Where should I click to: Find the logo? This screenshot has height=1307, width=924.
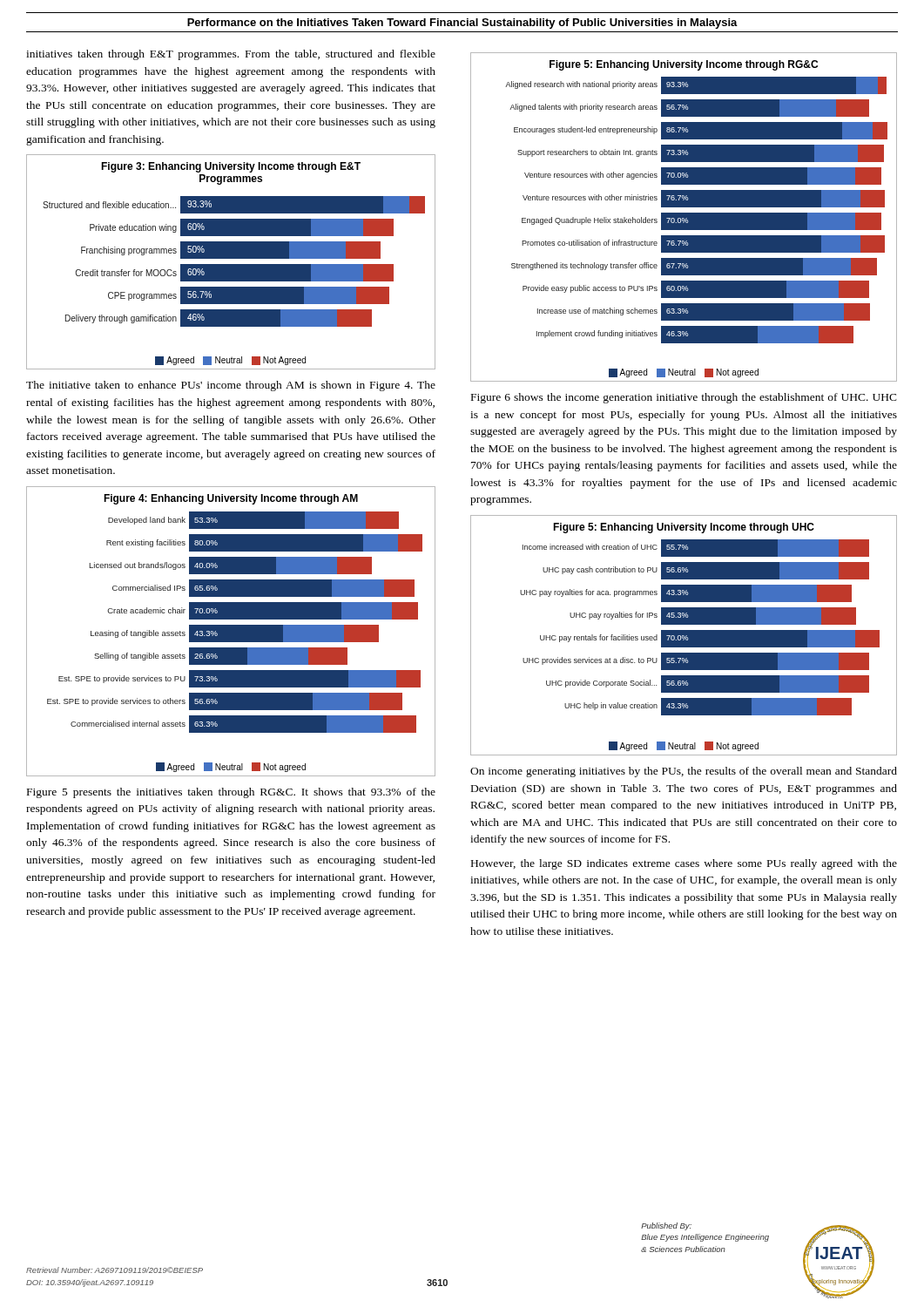point(839,1261)
